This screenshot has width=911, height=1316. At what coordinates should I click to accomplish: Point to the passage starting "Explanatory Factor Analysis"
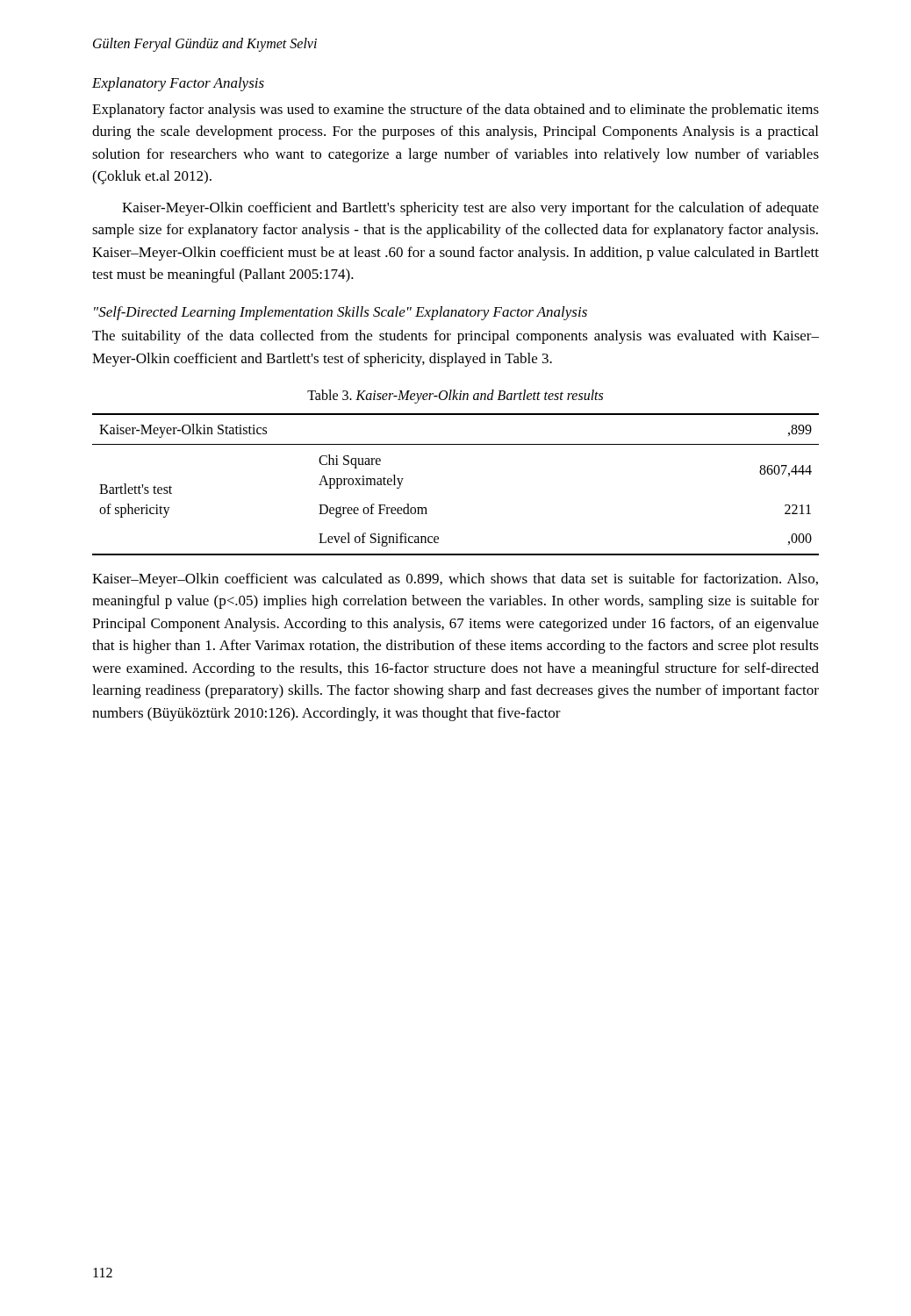[178, 83]
